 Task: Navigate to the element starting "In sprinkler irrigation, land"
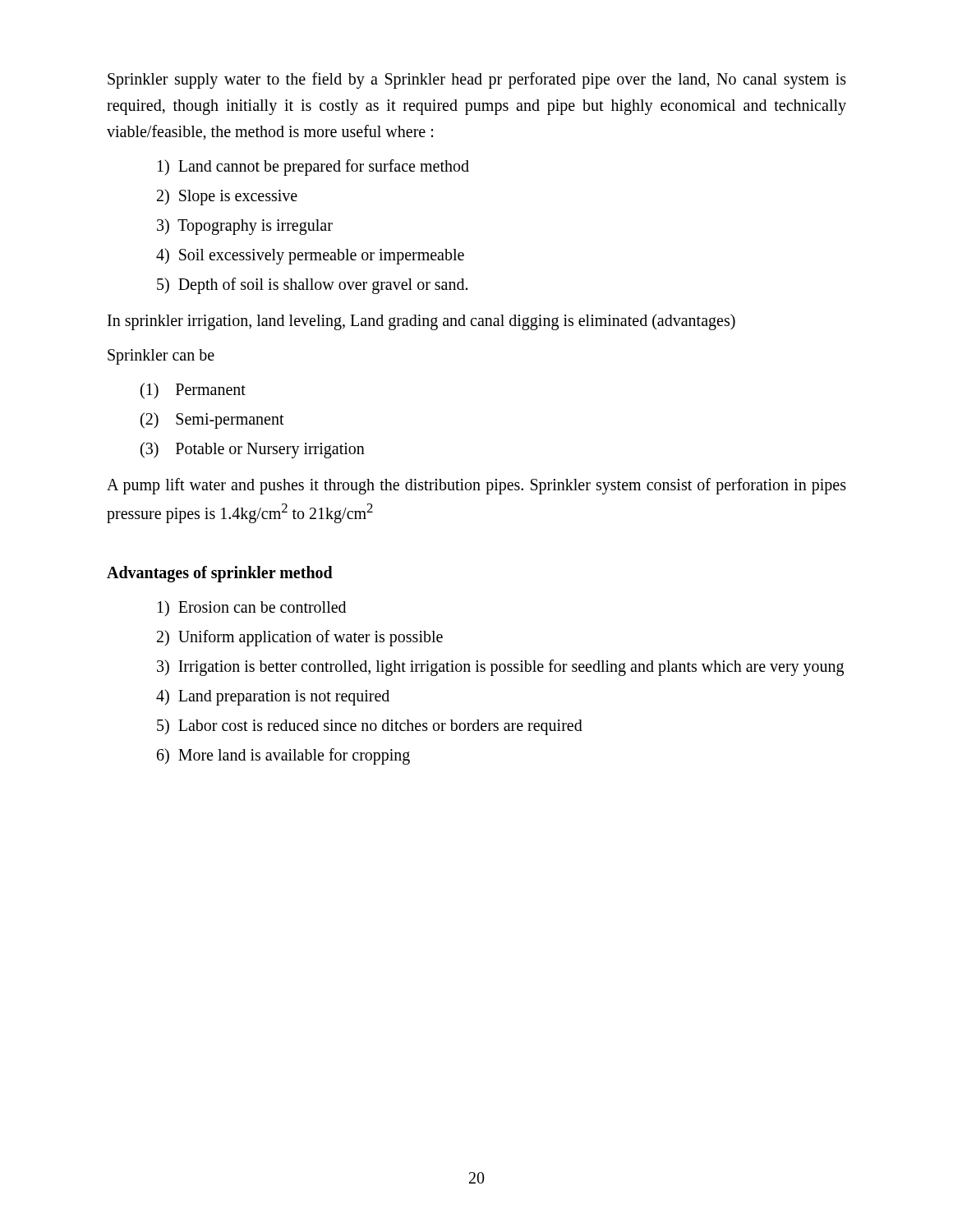tap(421, 320)
